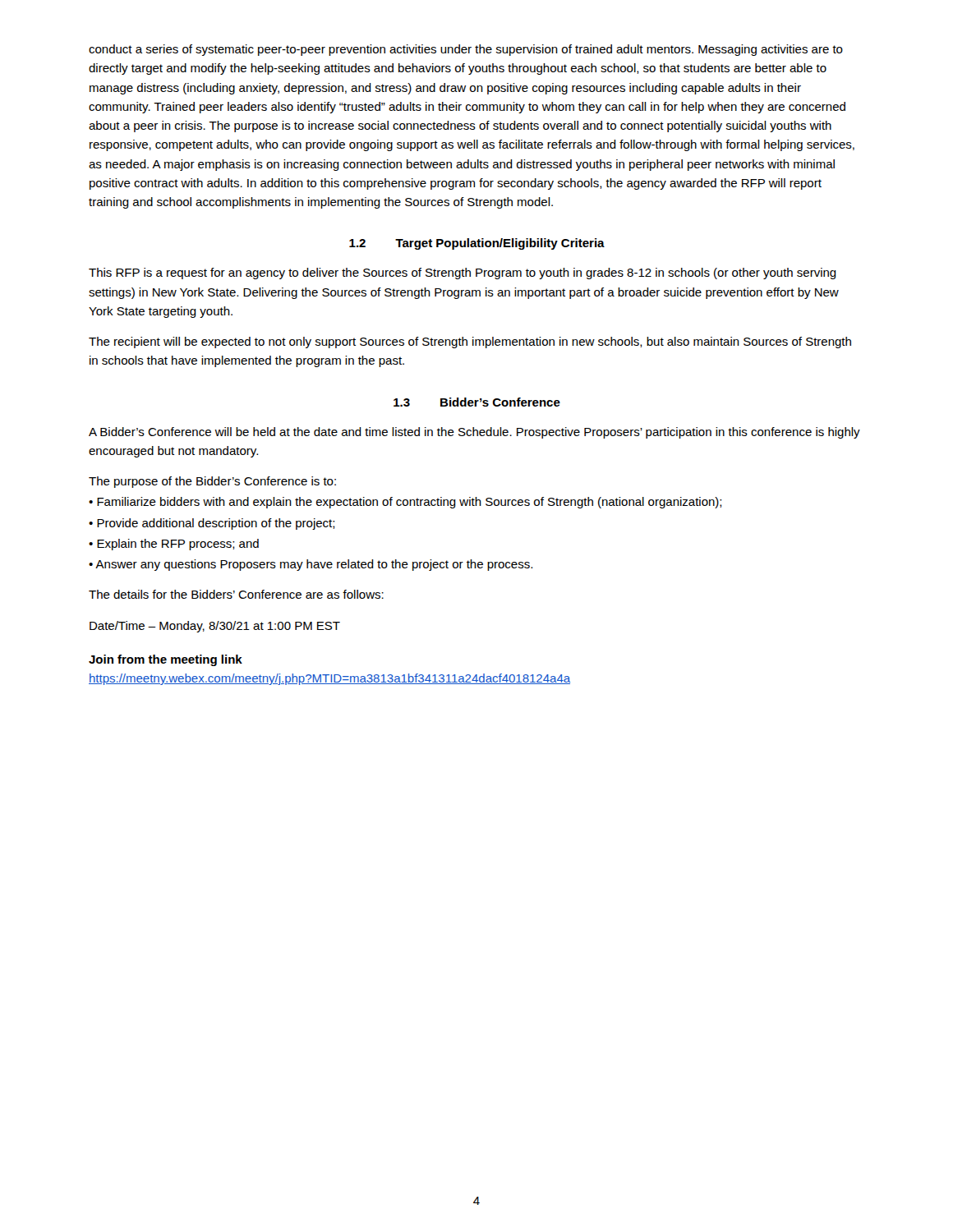The height and width of the screenshot is (1232, 953).
Task: Find the text block containing "A Bidder’s Conference will be held at"
Action: point(474,441)
